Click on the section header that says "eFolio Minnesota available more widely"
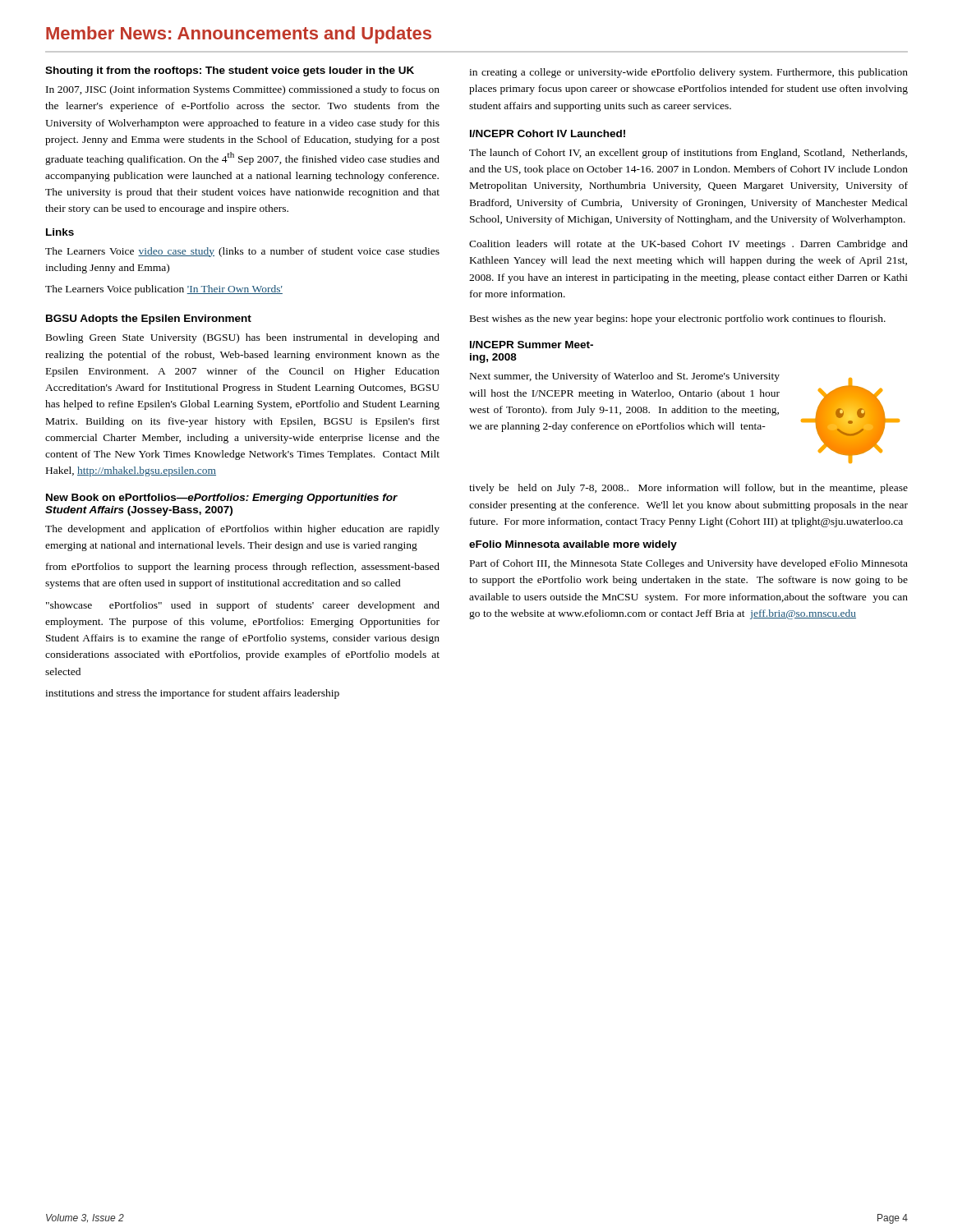Screen dimensions: 1232x953 573,544
